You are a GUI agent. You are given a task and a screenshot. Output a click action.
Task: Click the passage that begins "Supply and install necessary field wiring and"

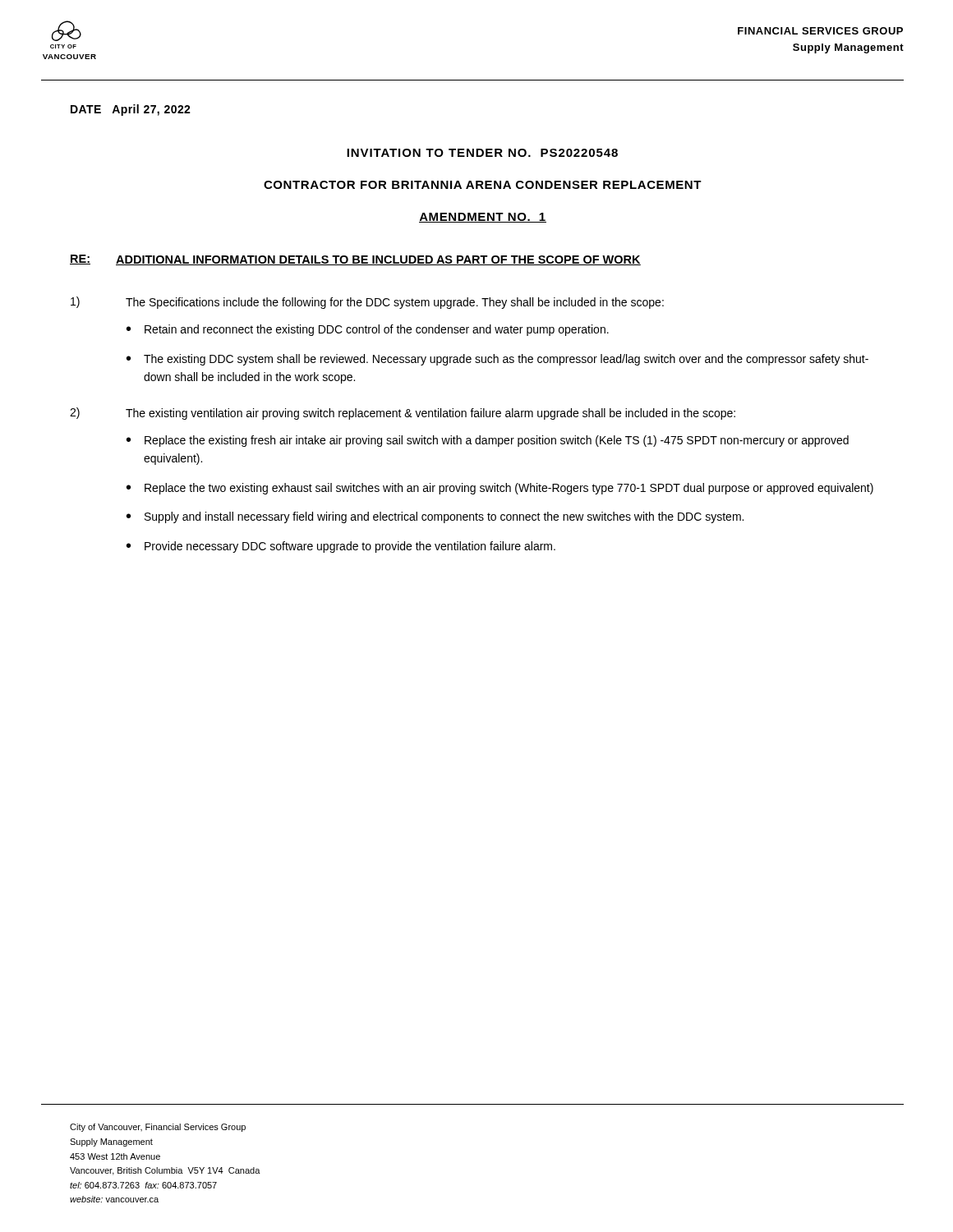click(444, 517)
